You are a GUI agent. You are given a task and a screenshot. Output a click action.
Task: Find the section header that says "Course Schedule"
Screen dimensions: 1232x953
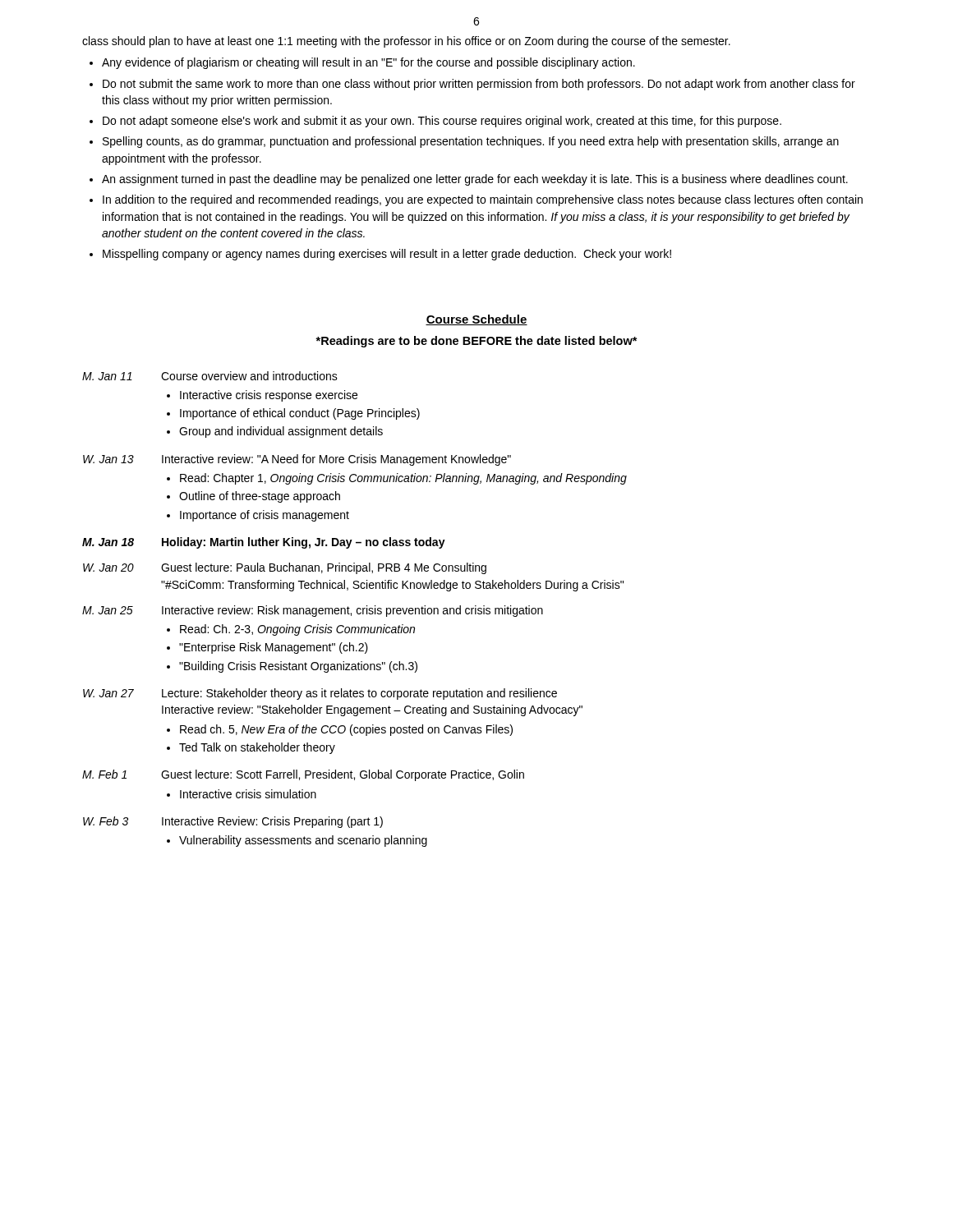click(x=476, y=319)
